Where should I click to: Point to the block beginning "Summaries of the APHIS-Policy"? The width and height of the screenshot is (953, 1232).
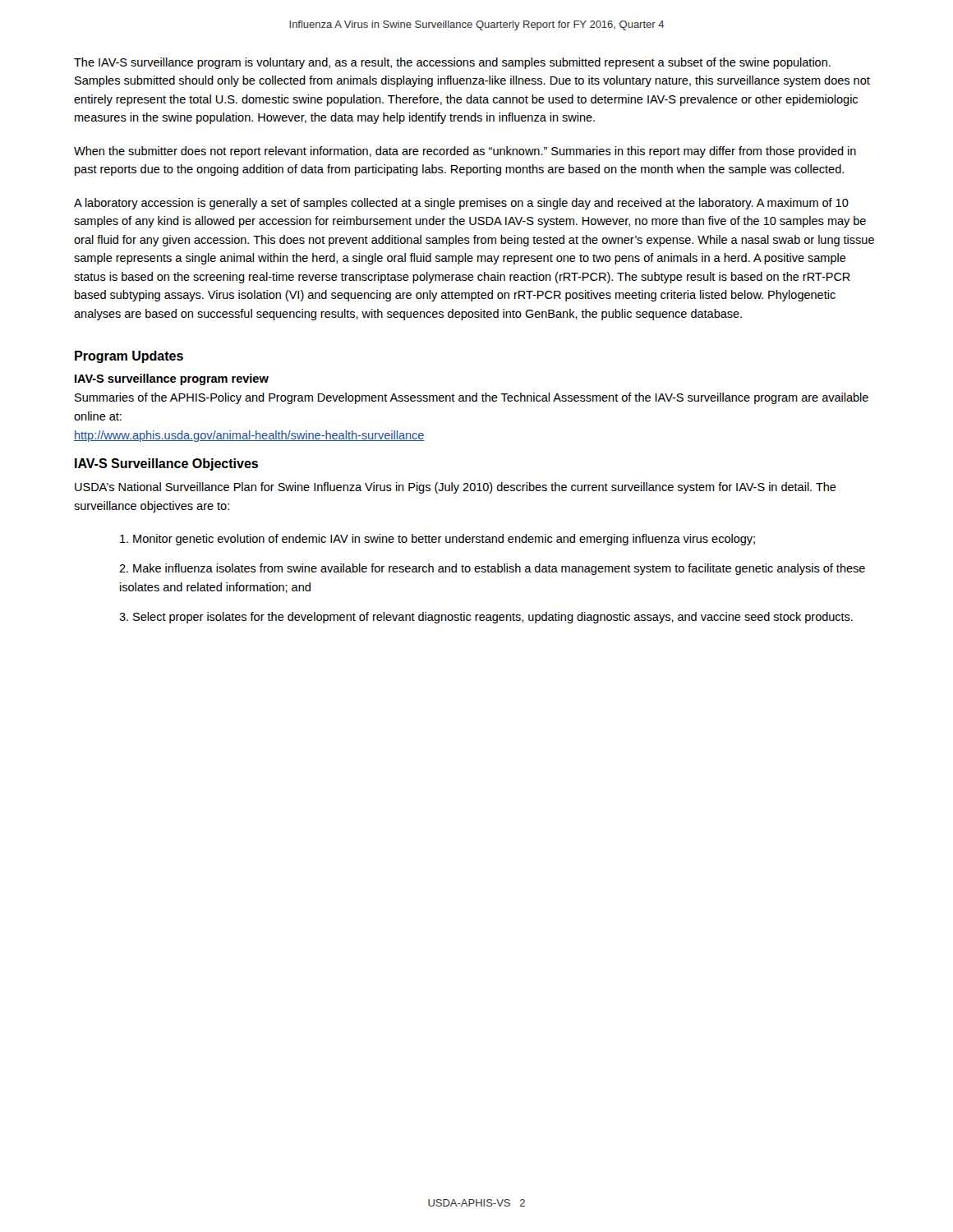tap(471, 407)
